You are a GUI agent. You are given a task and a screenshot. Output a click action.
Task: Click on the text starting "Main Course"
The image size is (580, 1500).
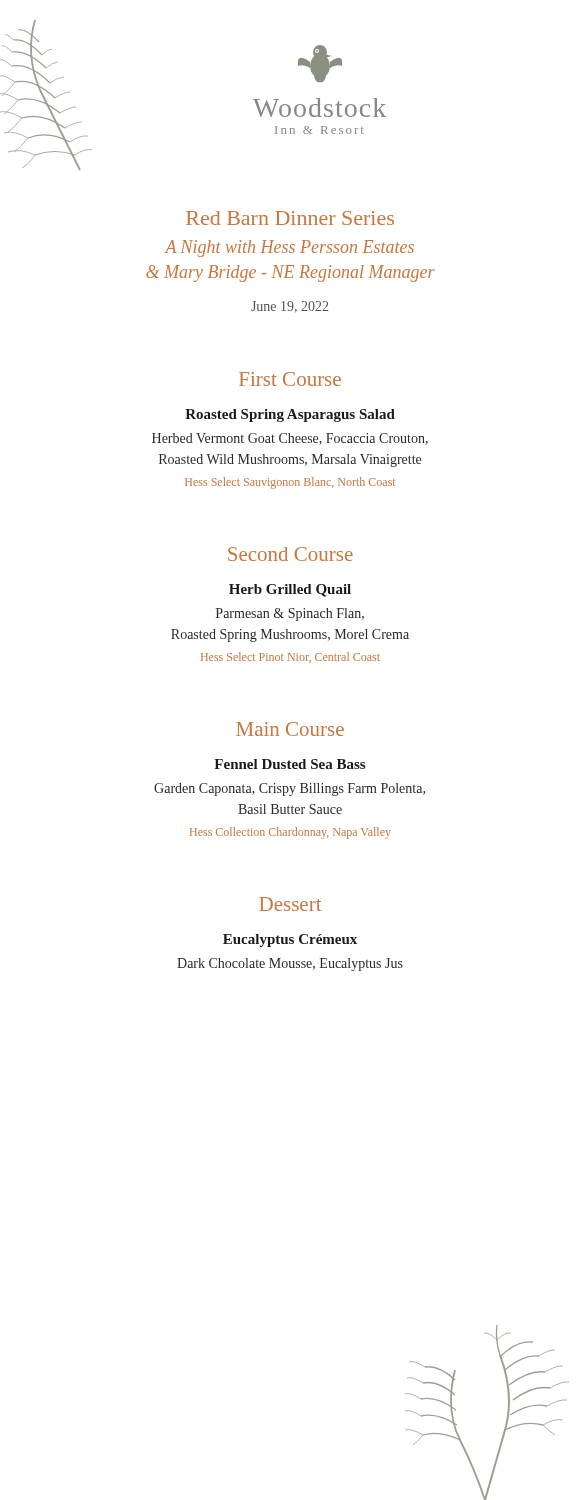click(x=290, y=730)
